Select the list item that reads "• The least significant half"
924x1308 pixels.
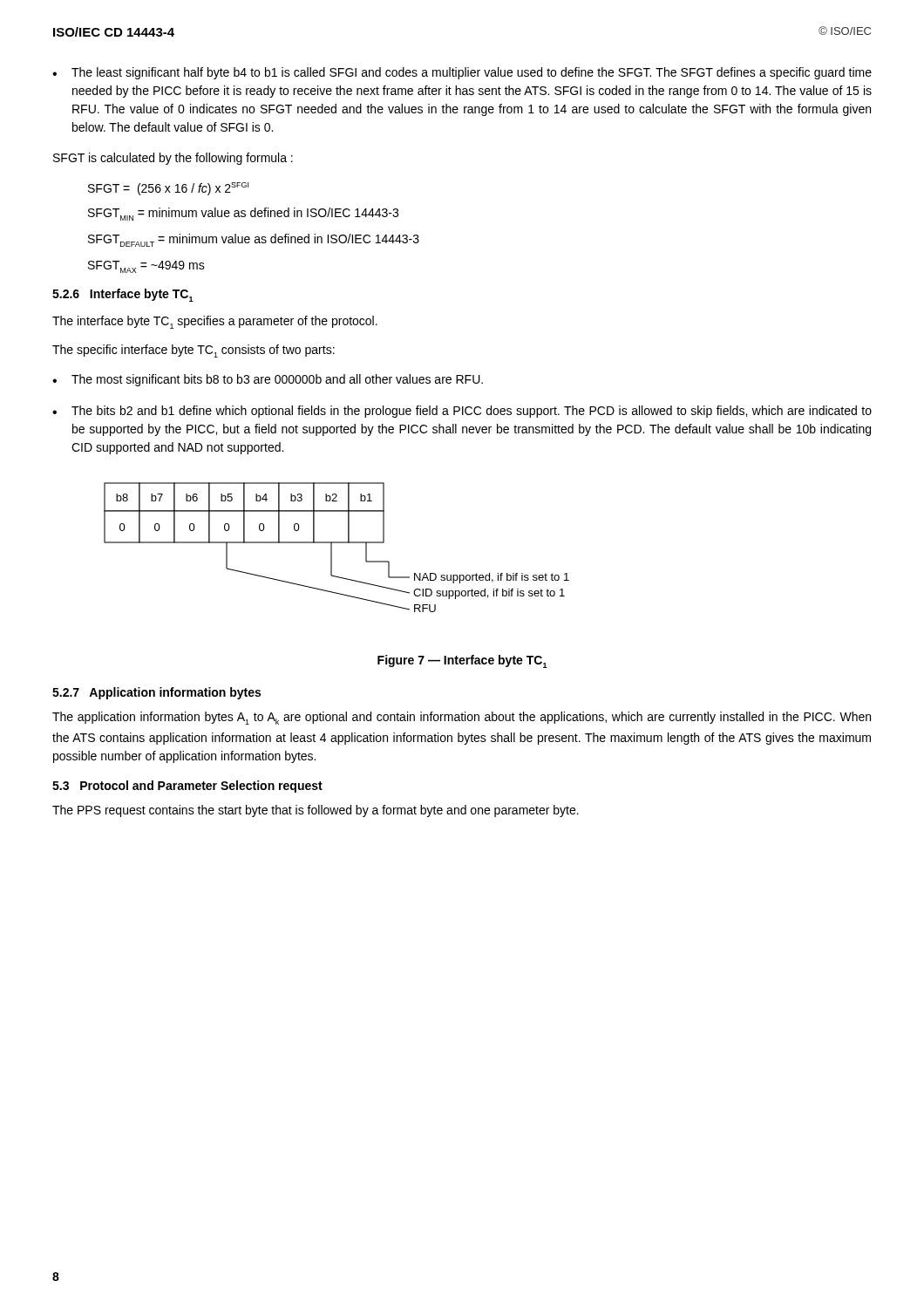462,100
